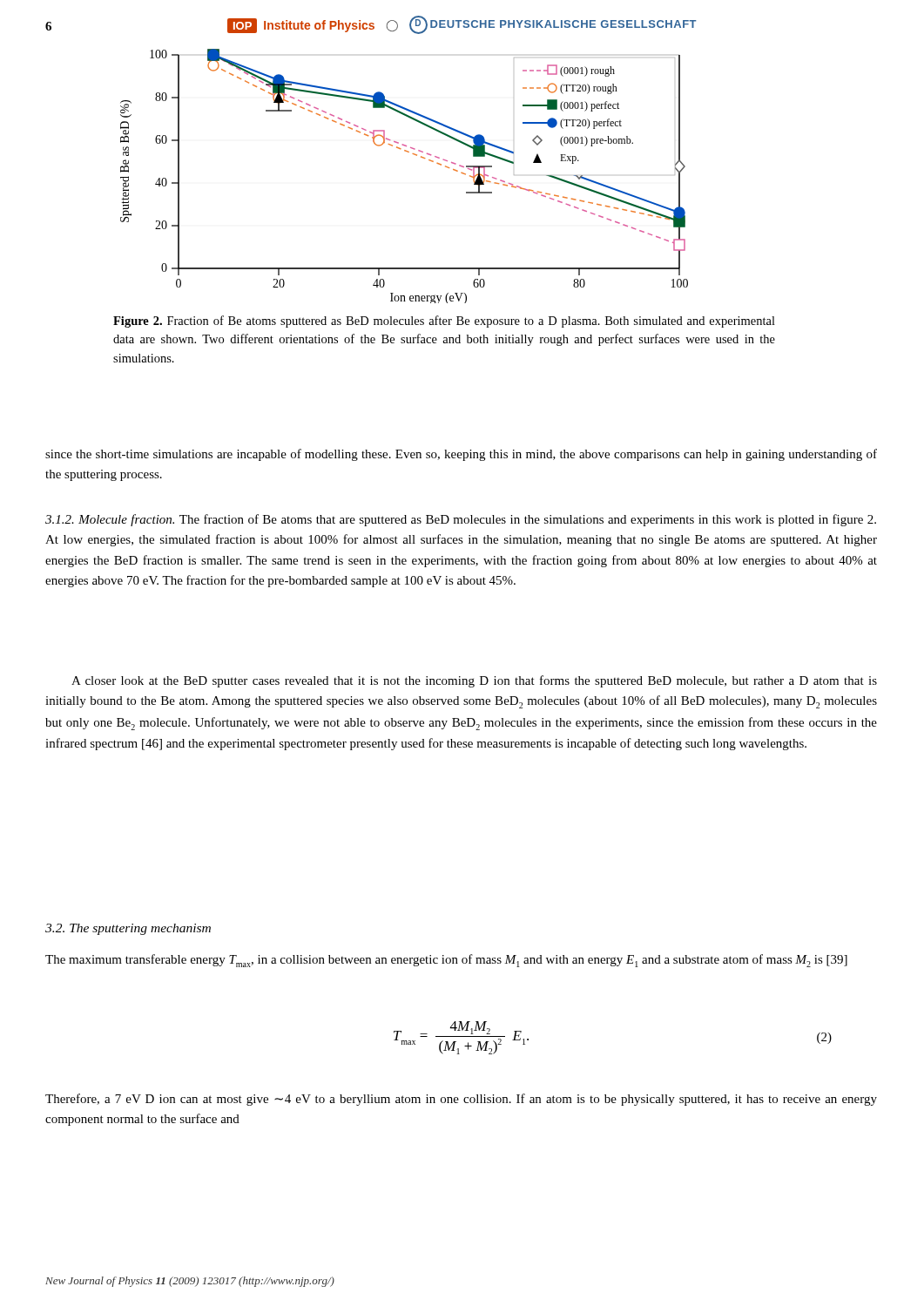Locate the block of text that opens with "The maximum transferable"
Viewport: 924px width, 1307px height.
pyautogui.click(x=447, y=961)
